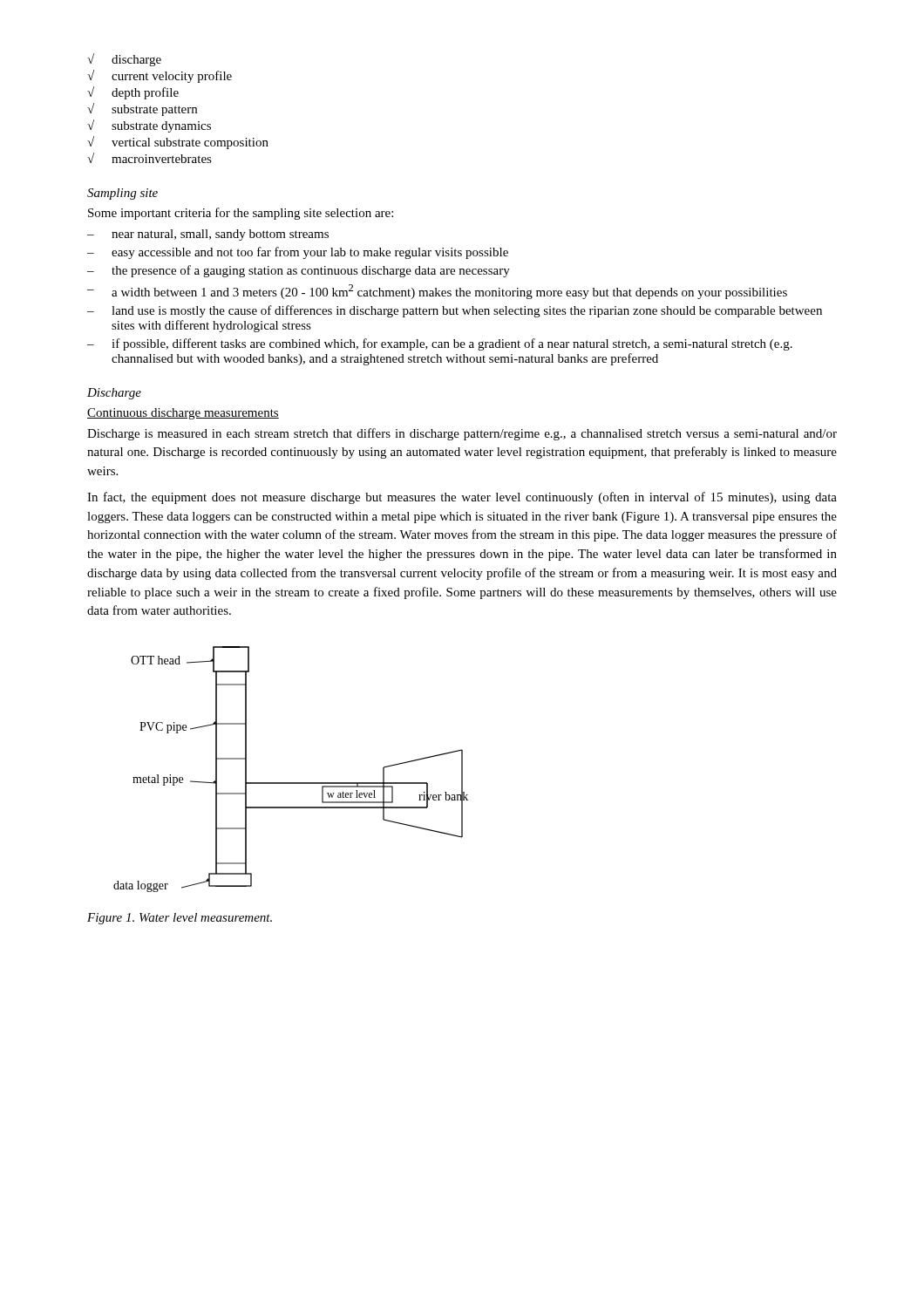Click where it says "√ substrate pattern"
Viewport: 924px width, 1308px height.
142,109
